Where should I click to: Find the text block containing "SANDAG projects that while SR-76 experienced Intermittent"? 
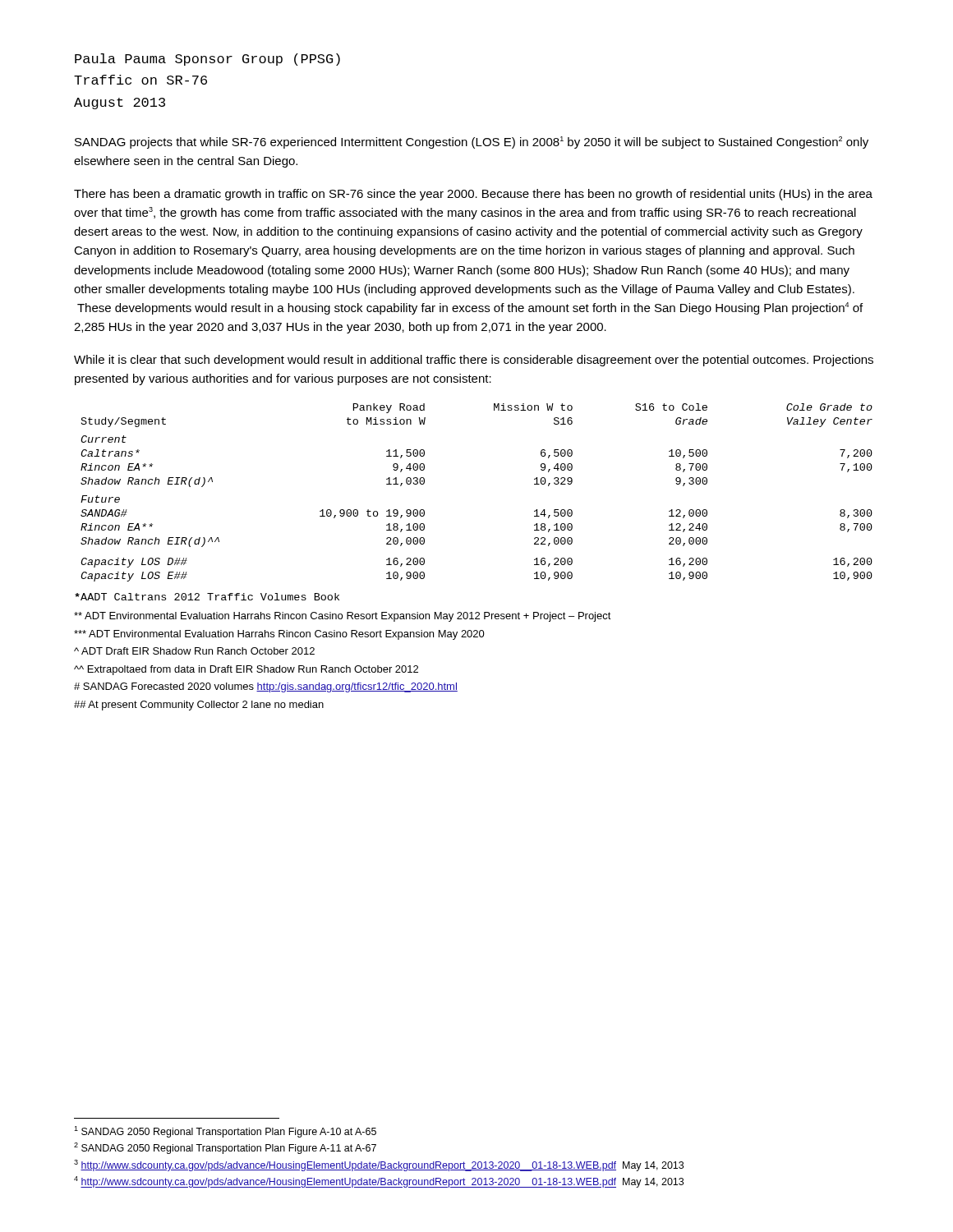click(471, 151)
